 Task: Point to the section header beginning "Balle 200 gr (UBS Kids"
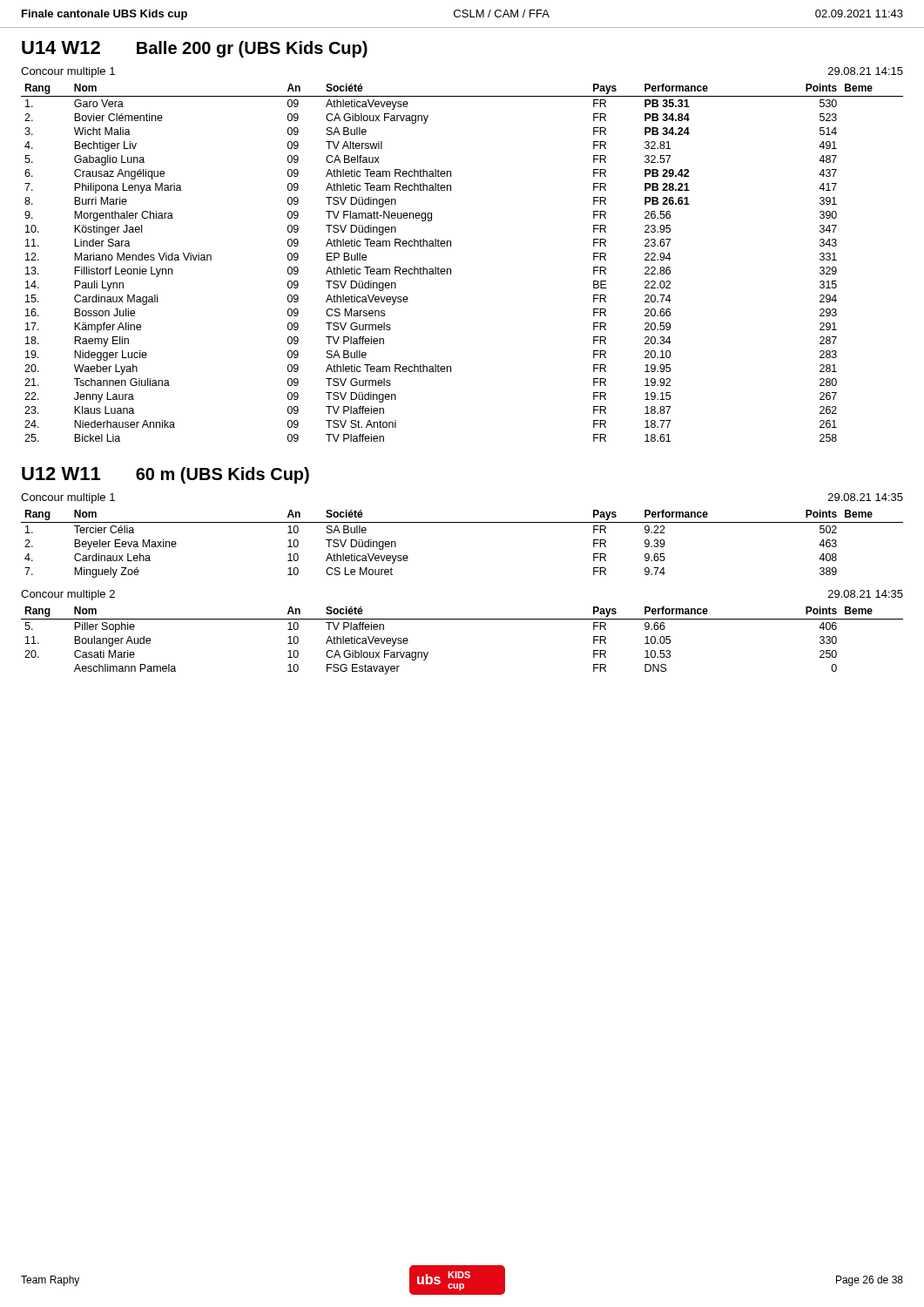[252, 48]
